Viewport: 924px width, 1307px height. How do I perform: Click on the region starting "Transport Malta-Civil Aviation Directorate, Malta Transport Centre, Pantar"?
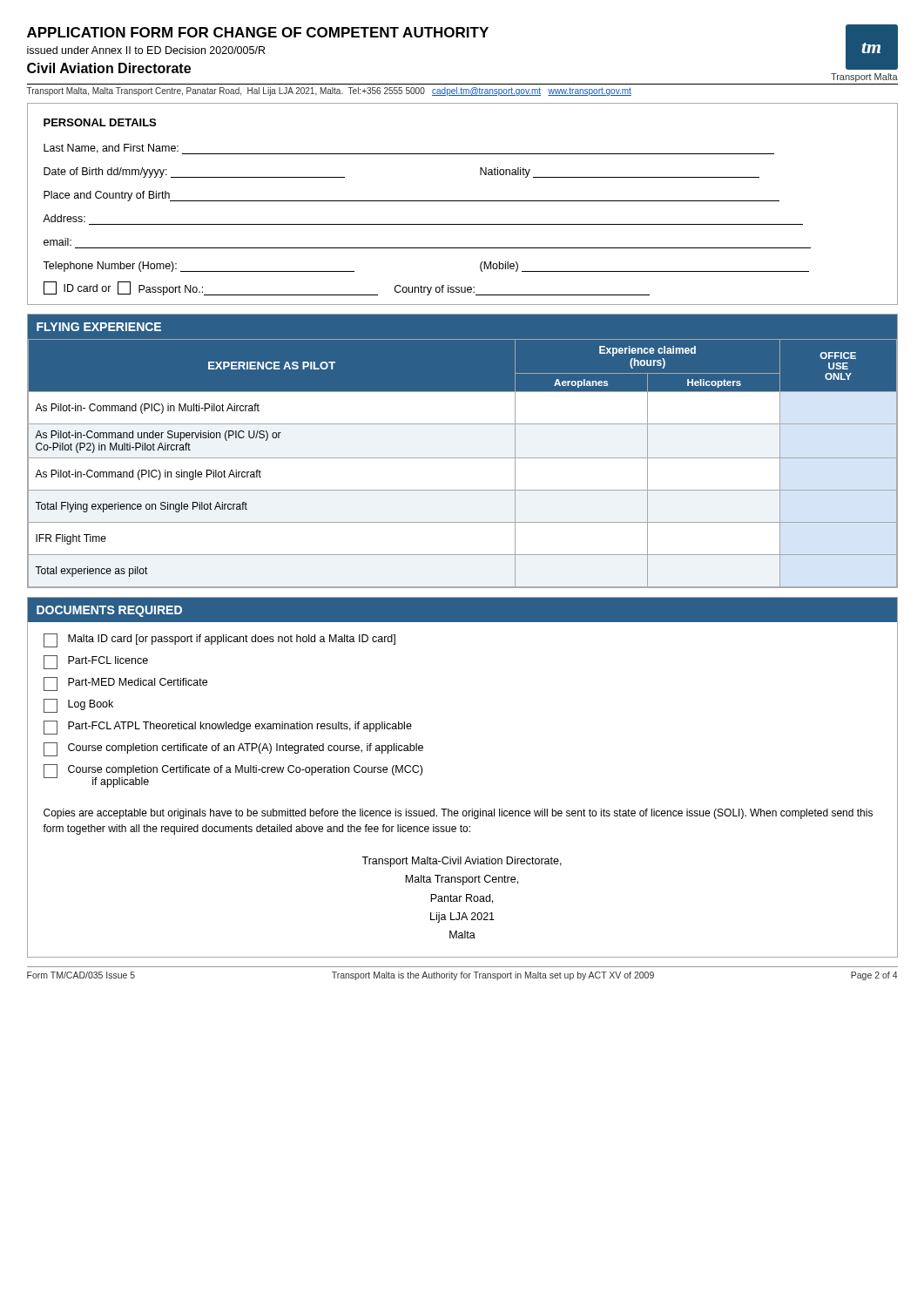tap(462, 898)
